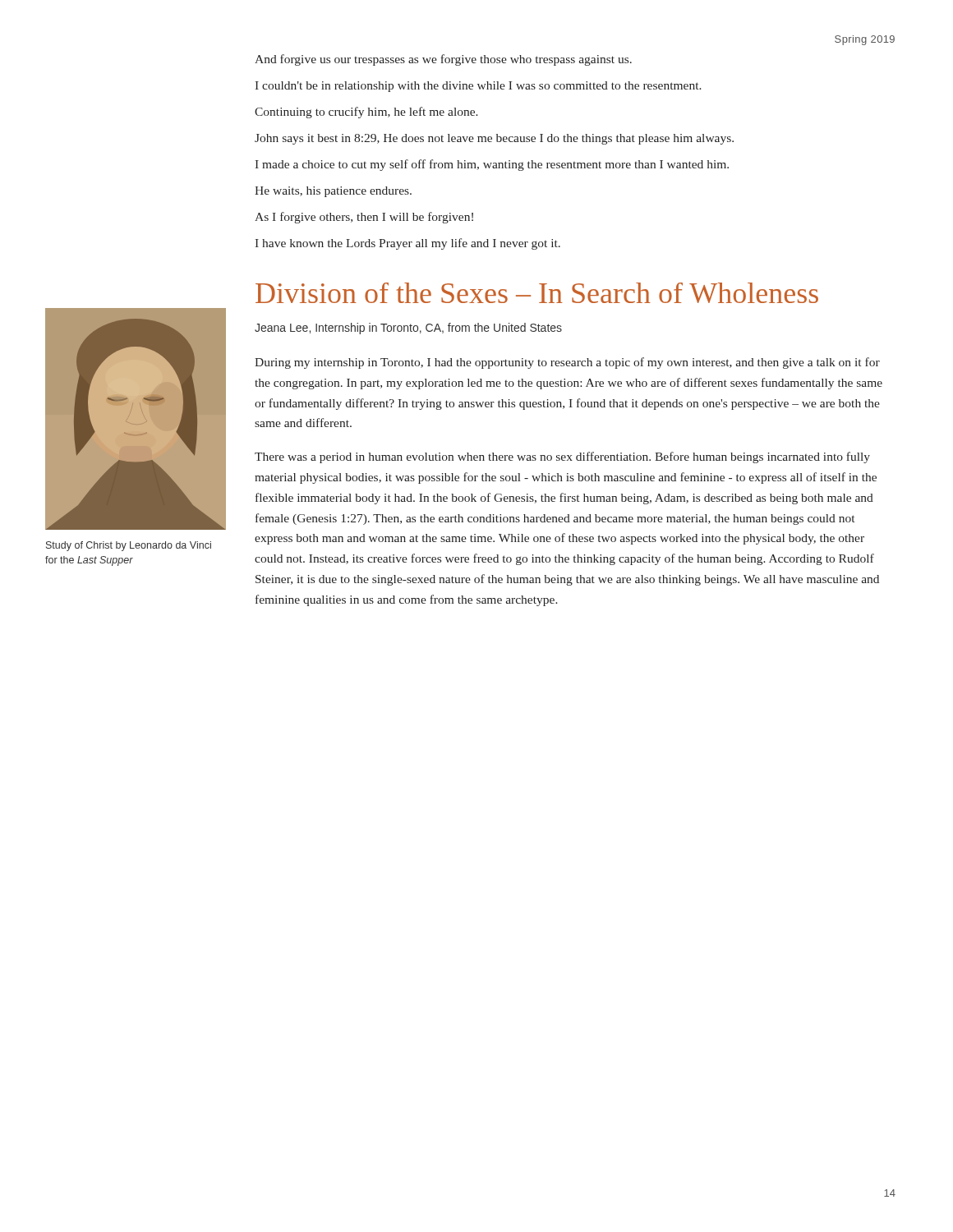953x1232 pixels.
Task: Find the caption with the text "Study of Christ"
Action: point(128,553)
